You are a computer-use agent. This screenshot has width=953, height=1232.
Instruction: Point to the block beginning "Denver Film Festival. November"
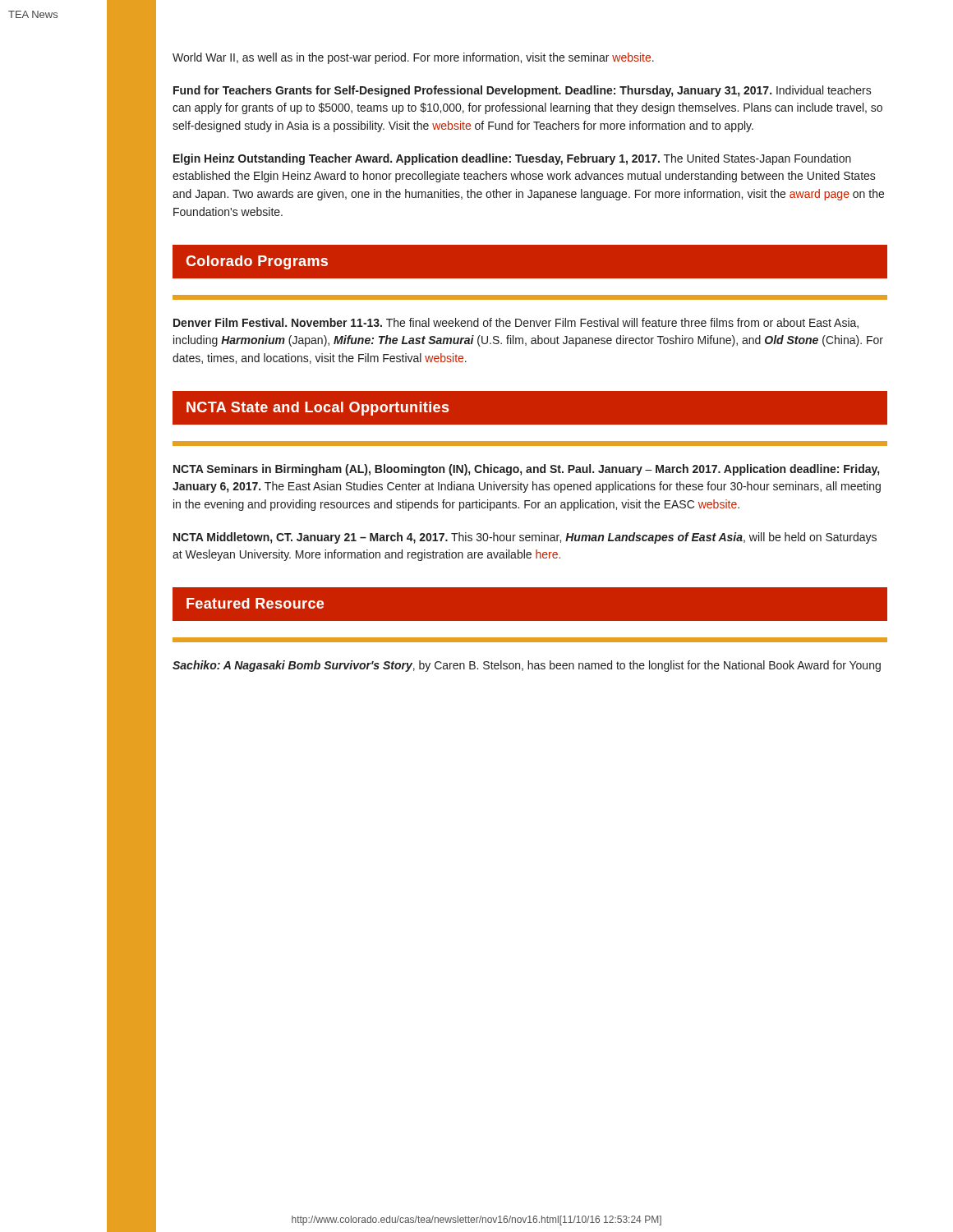[528, 340]
